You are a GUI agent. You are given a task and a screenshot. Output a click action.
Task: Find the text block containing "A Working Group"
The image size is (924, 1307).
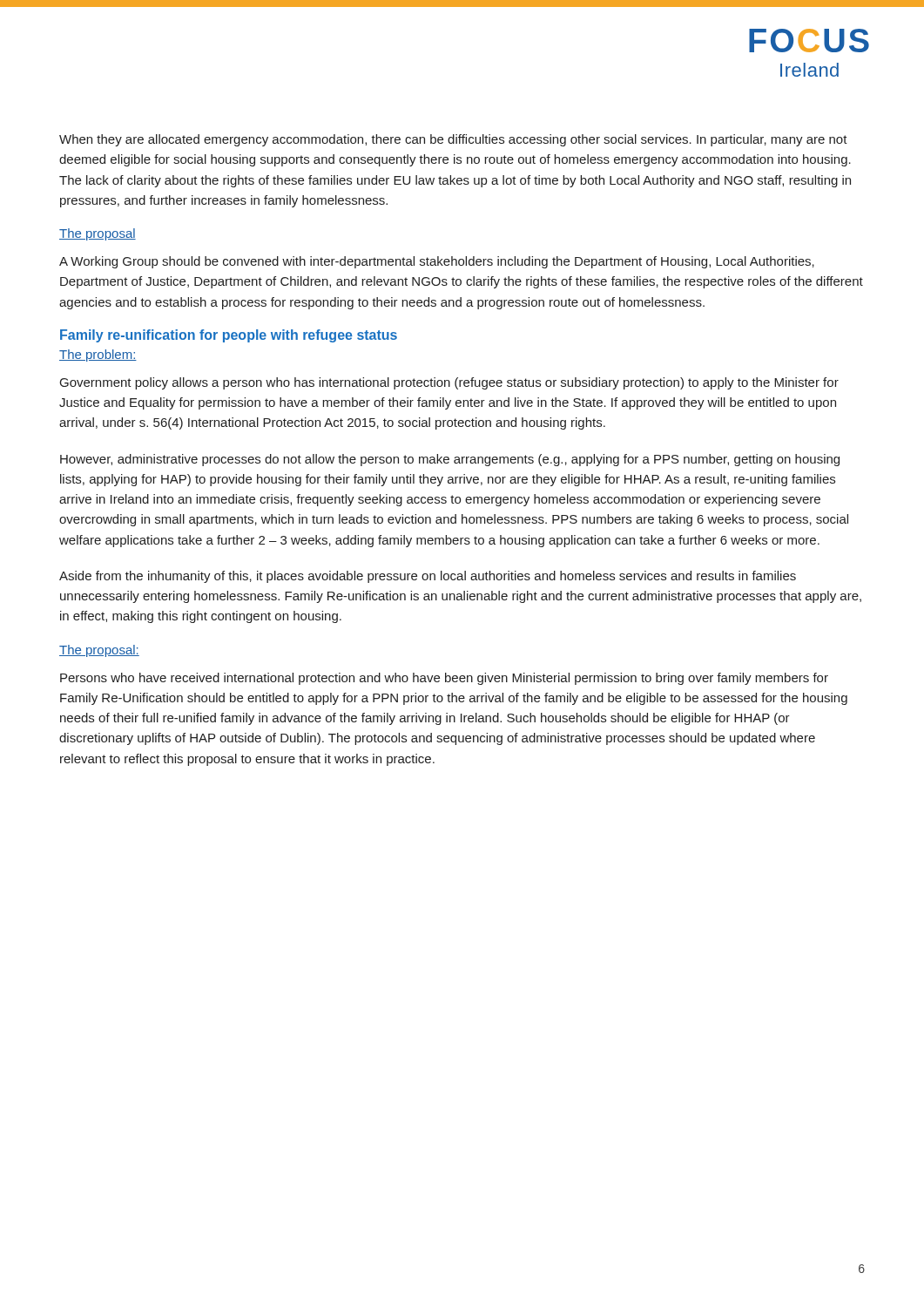click(x=461, y=281)
